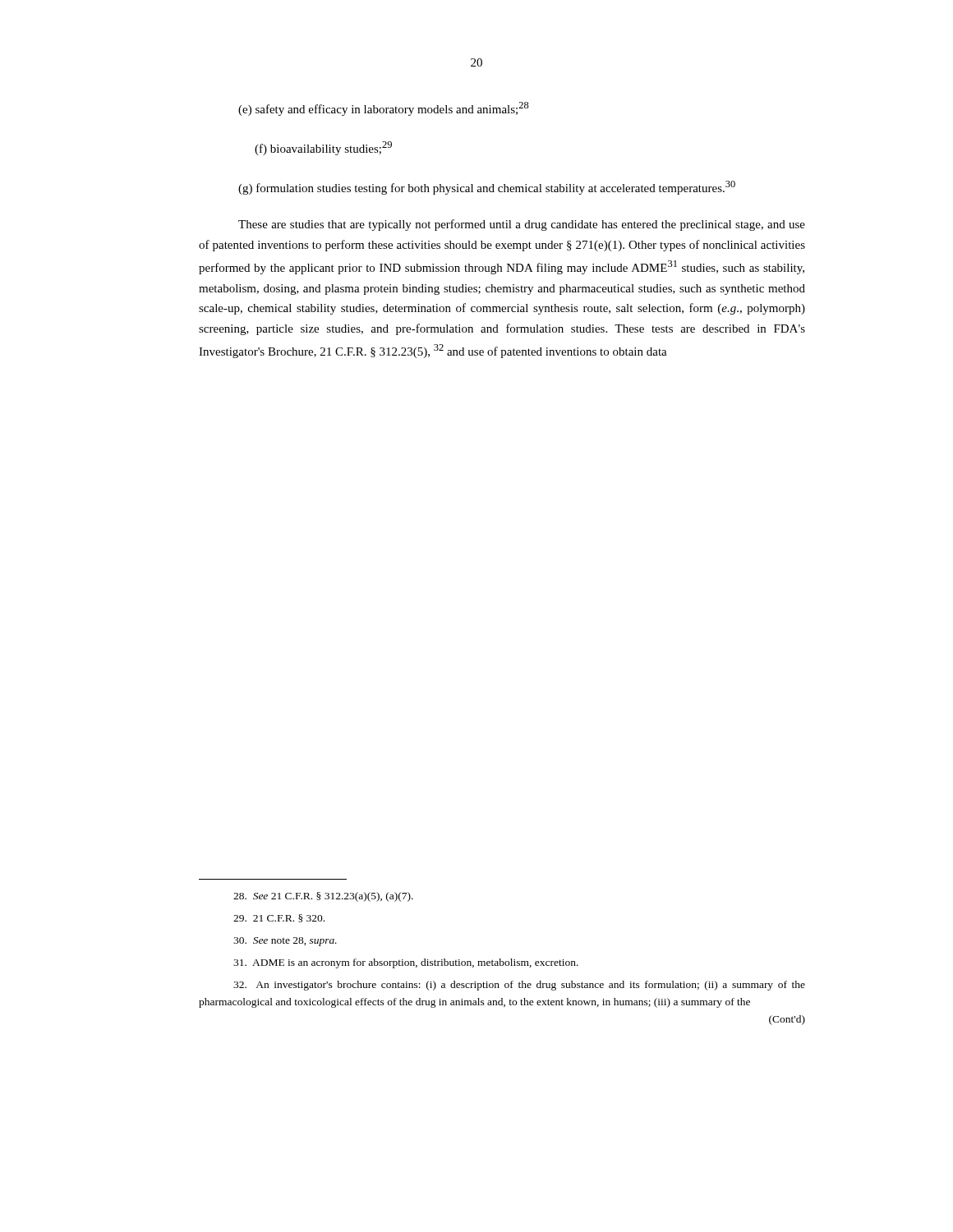Select the footnote that reads "An investigator's brochure contains:"
Image resolution: width=953 pixels, height=1232 pixels.
pos(502,1003)
